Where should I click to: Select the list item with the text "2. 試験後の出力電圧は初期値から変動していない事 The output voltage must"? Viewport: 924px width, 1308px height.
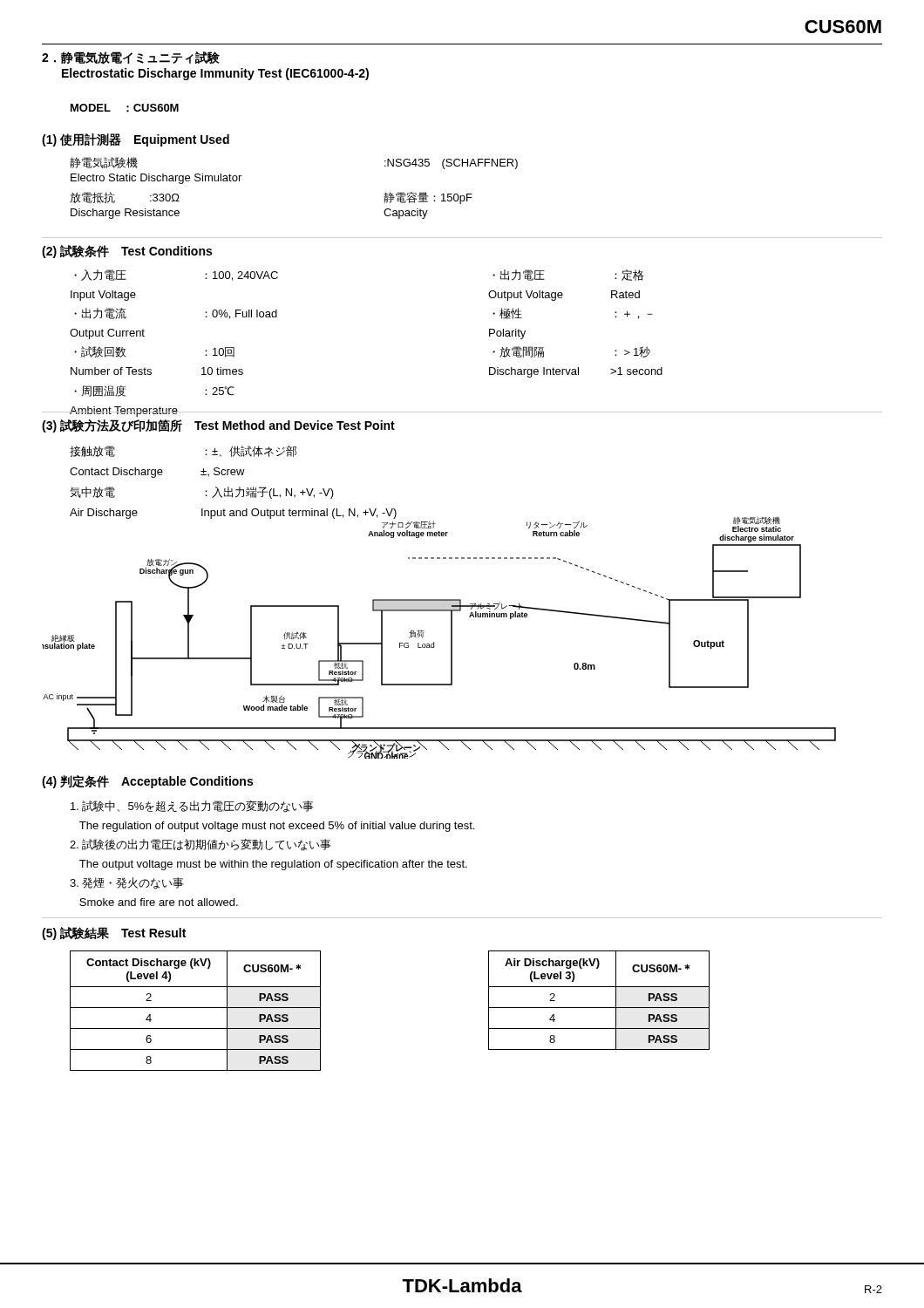coord(269,854)
